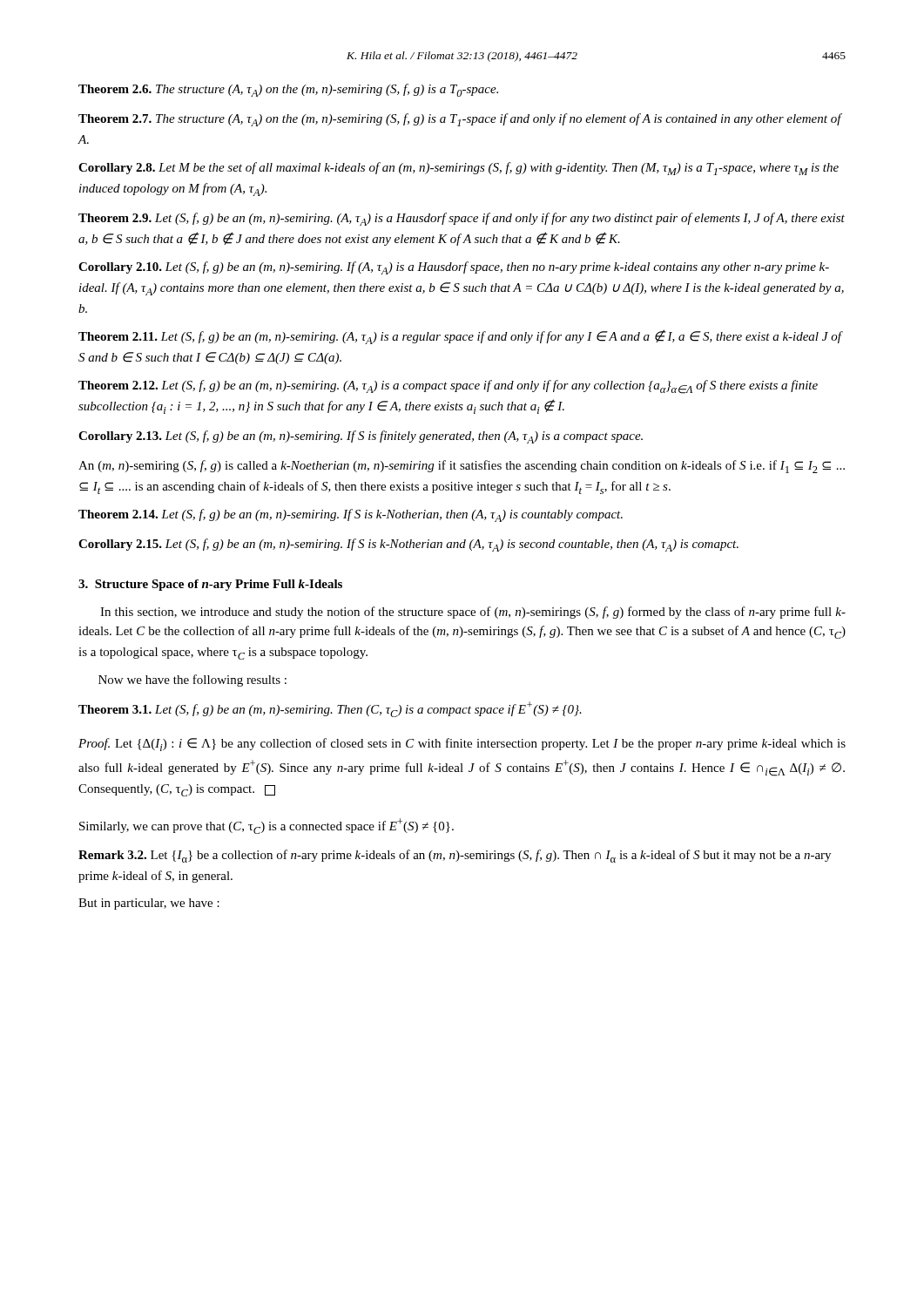924x1307 pixels.
Task: Locate the text block starting "3. Structure Space of n-ary"
Action: pos(210,584)
